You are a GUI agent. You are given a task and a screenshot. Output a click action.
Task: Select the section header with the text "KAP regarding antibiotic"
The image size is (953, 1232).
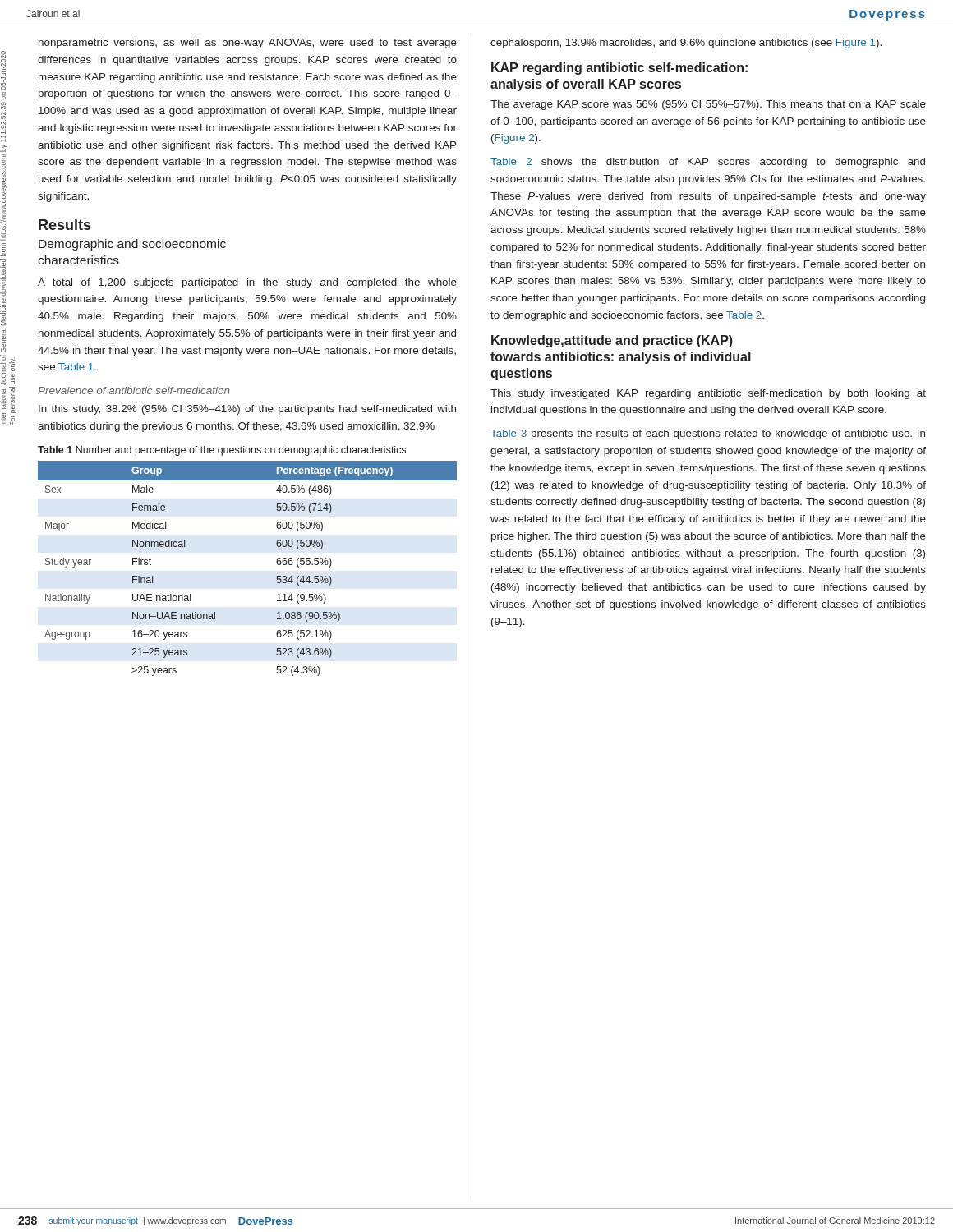[620, 76]
